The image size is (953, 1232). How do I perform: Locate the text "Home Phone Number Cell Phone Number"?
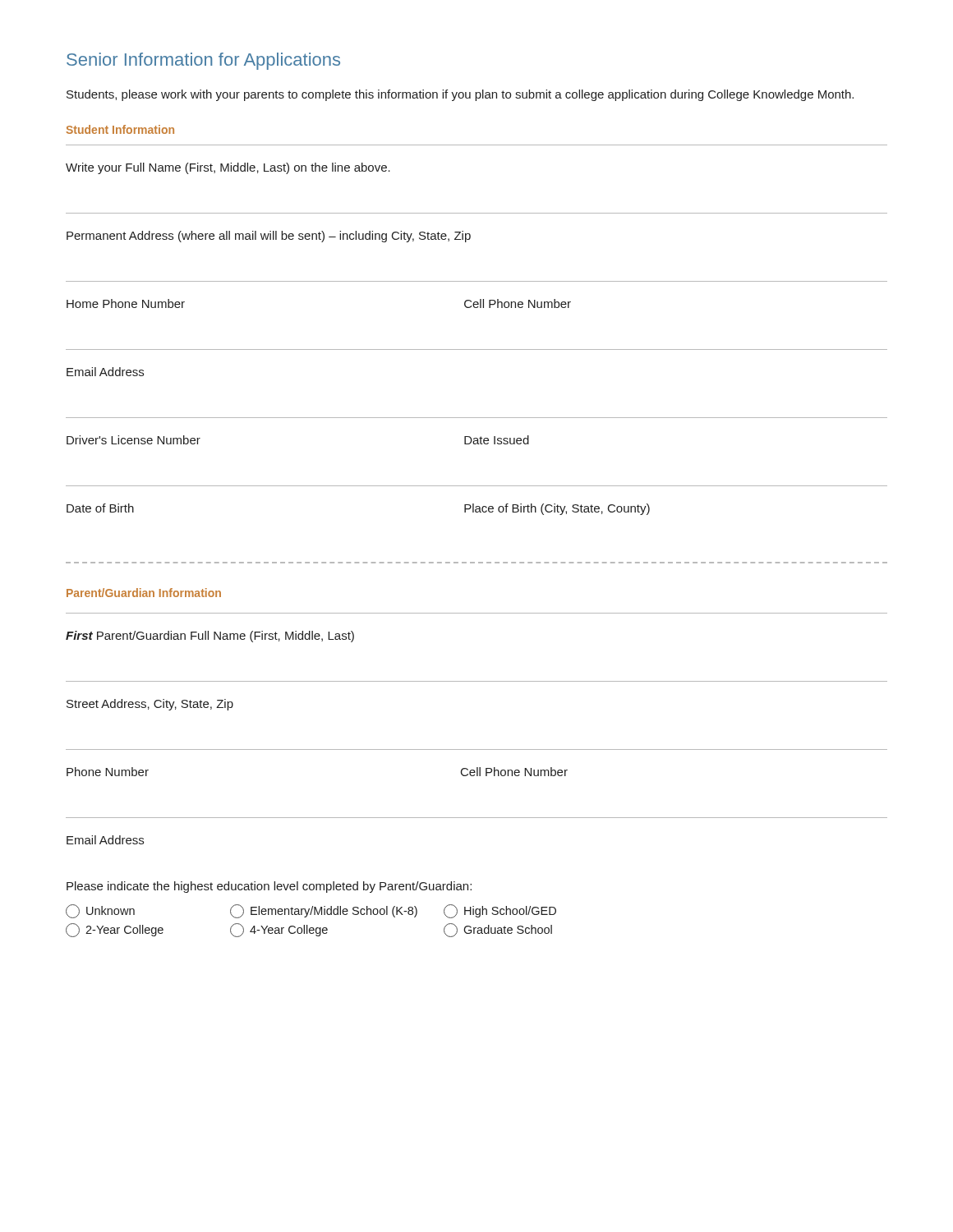click(x=476, y=315)
